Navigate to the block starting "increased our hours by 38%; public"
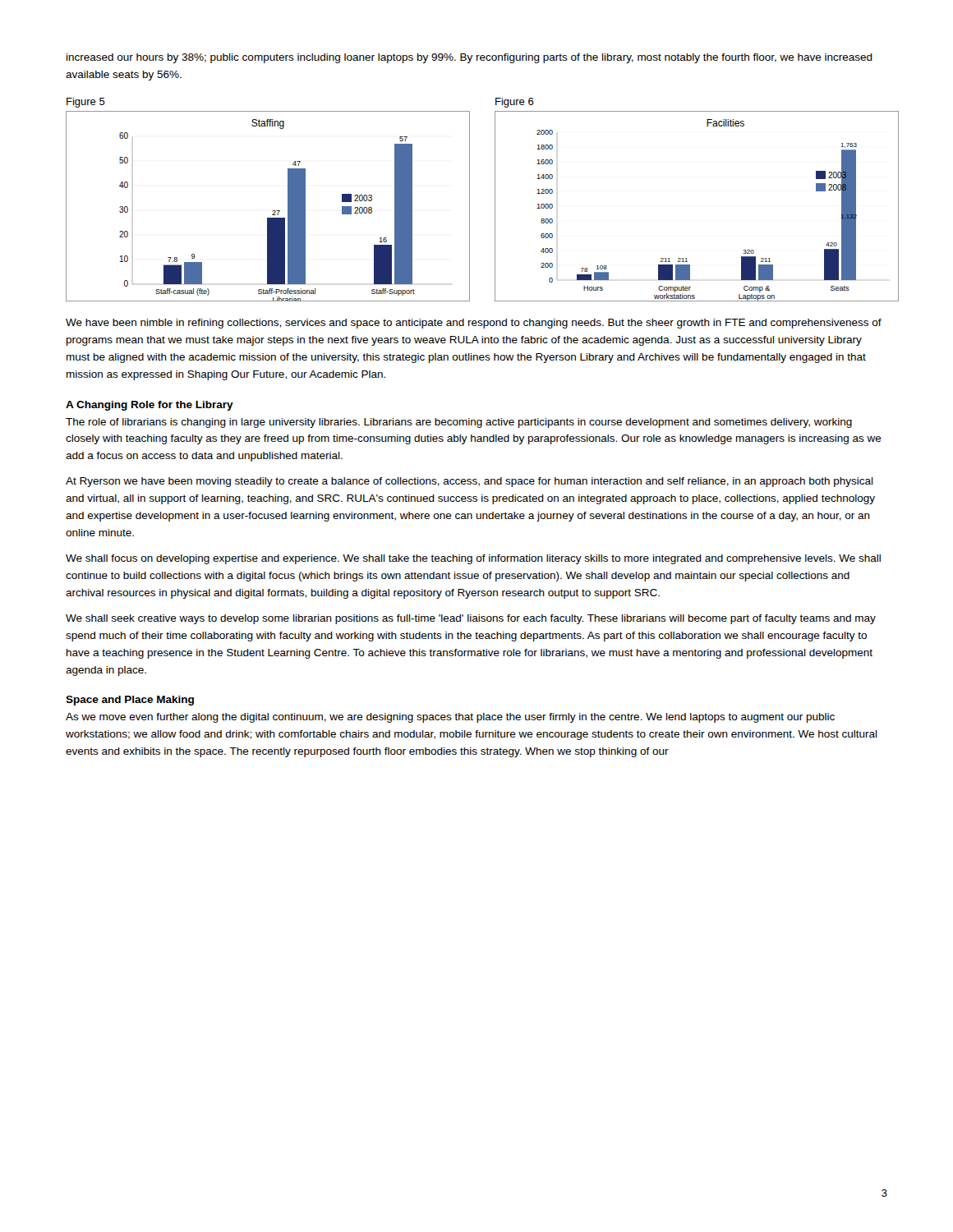Screen dimensions: 1232x953 pyautogui.click(x=469, y=66)
